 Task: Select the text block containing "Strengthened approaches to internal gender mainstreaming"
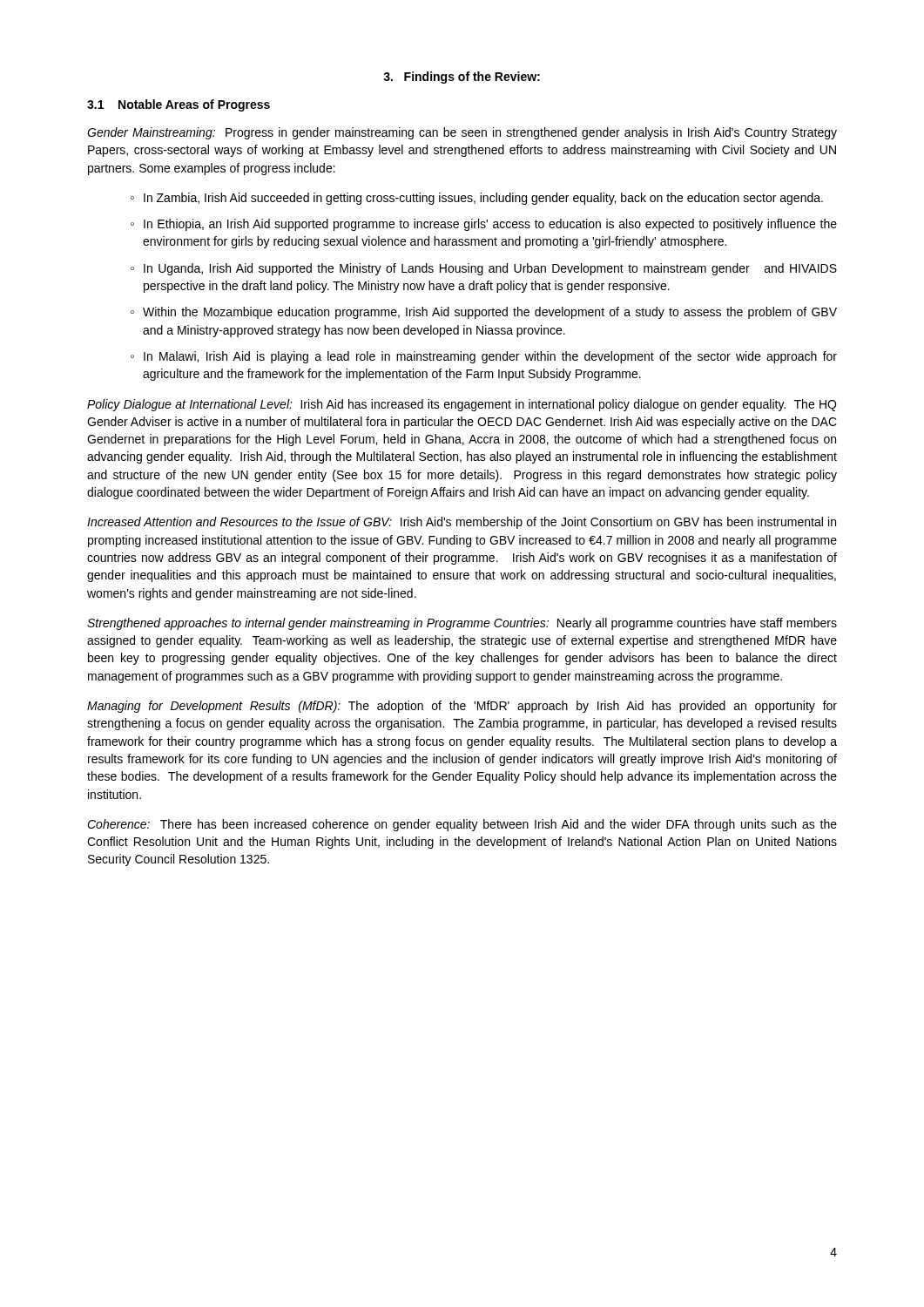click(x=462, y=650)
